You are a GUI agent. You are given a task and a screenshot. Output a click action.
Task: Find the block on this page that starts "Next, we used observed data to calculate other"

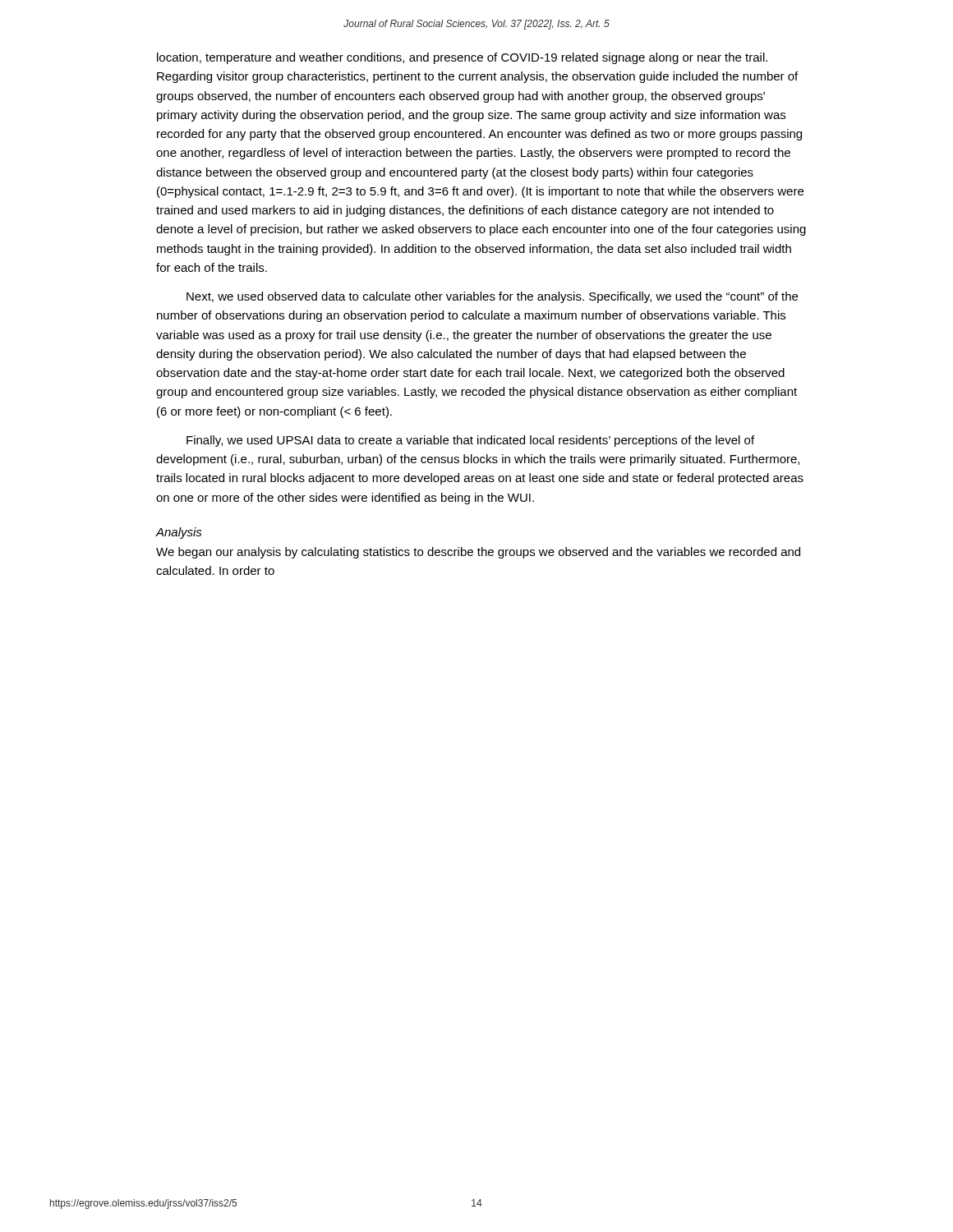pos(483,354)
